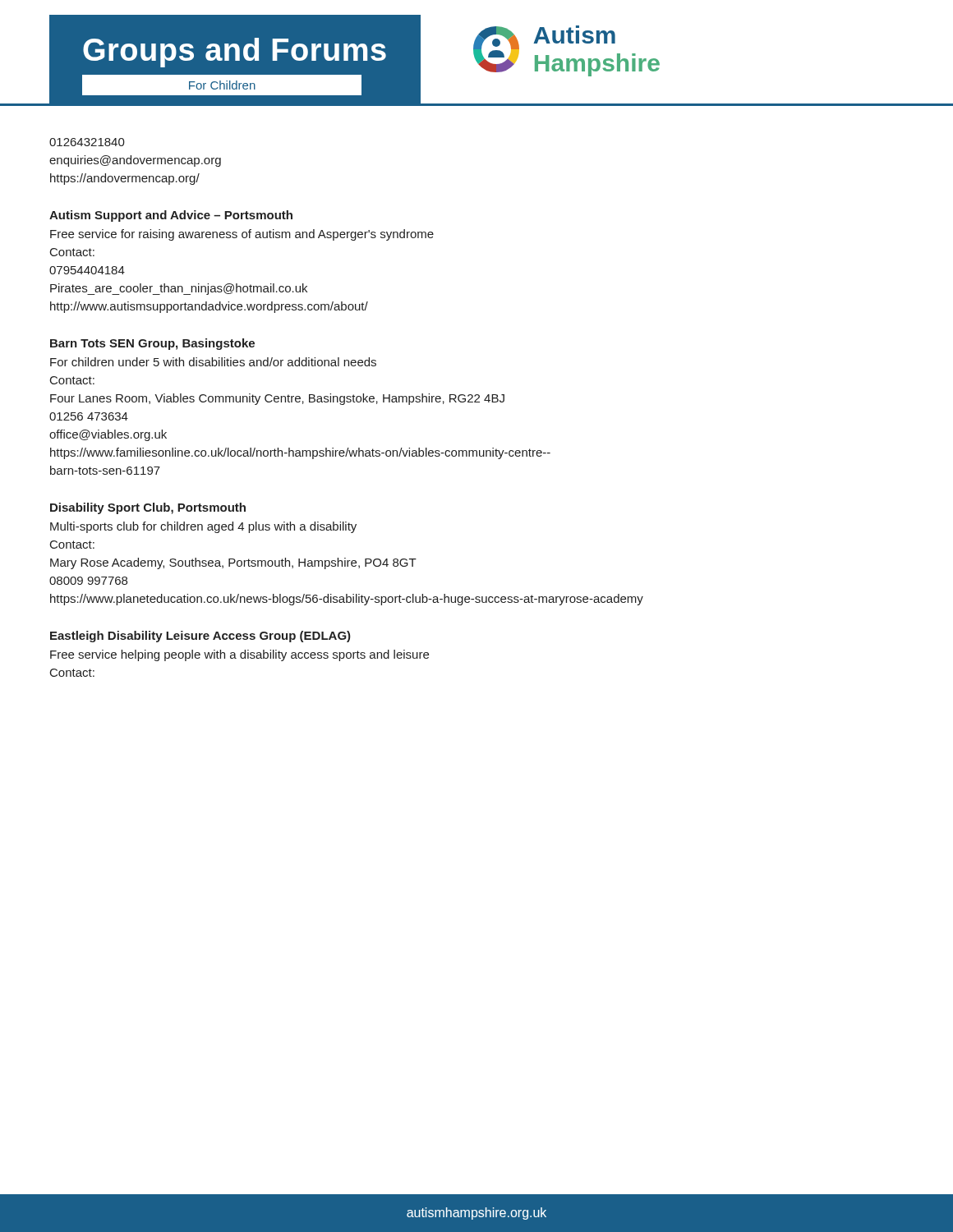
Task: Point to the block starting "Multi-sports club for children aged"
Action: (203, 526)
